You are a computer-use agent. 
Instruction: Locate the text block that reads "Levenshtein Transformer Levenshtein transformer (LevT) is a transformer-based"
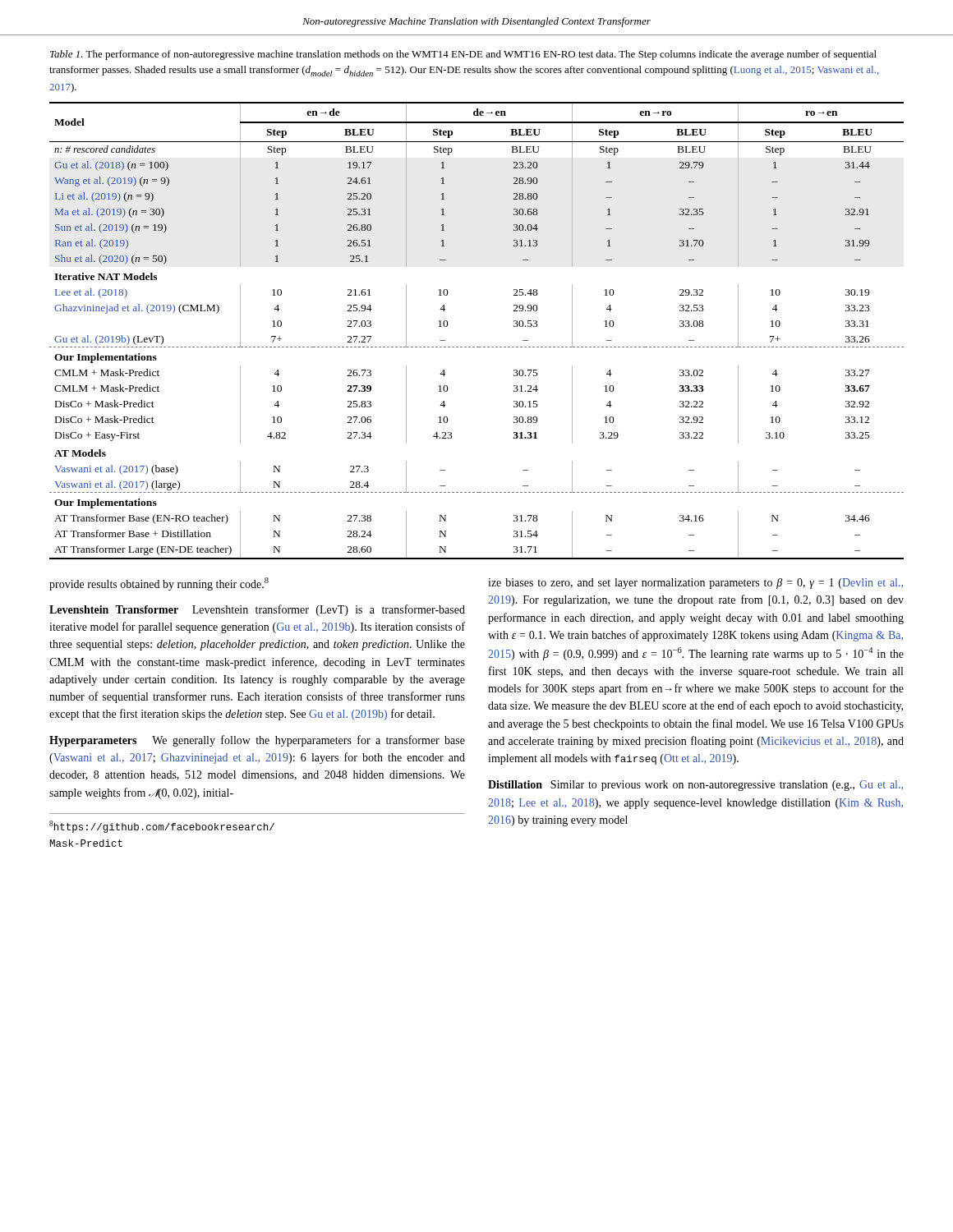point(257,662)
